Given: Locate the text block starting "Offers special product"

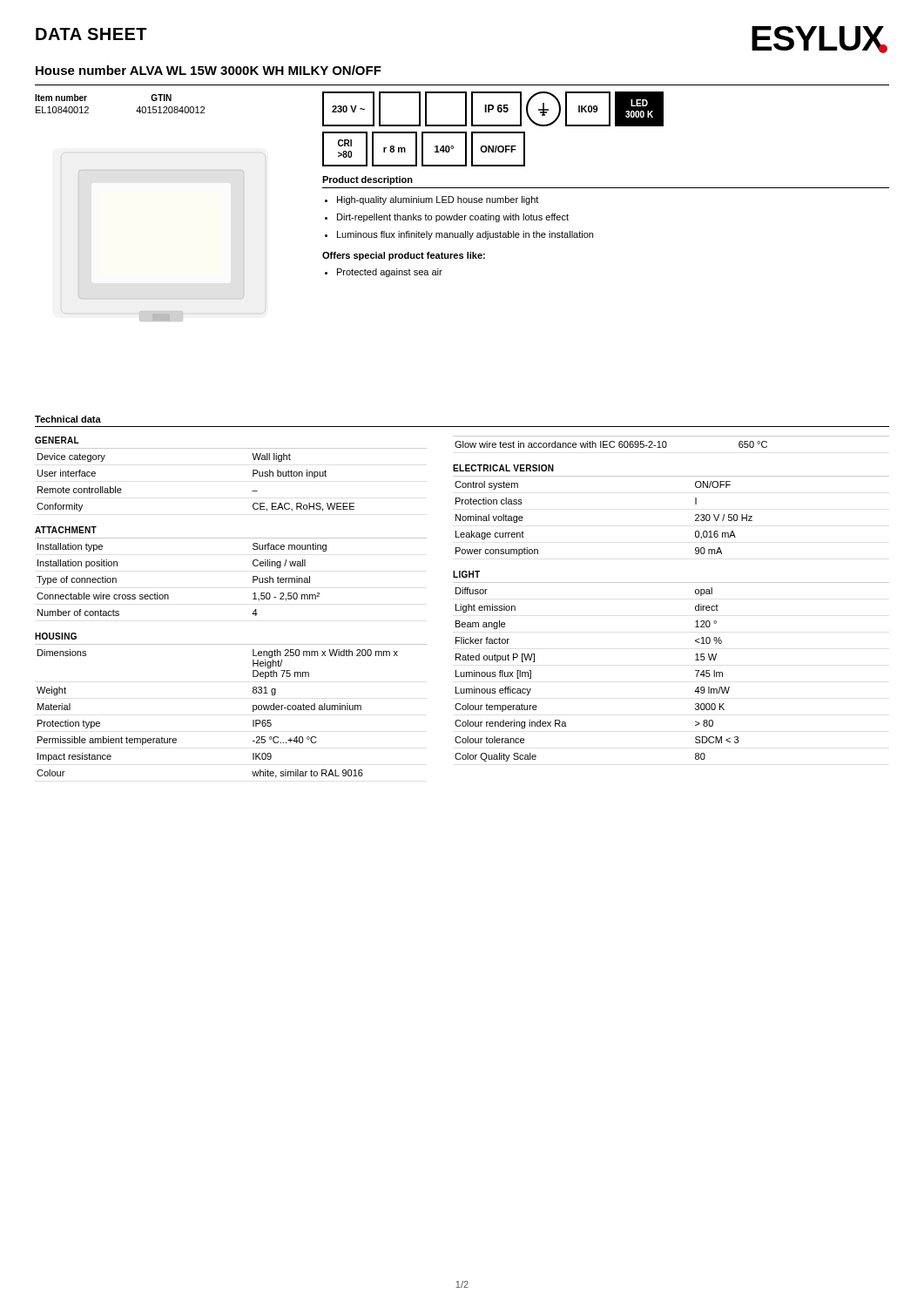Looking at the screenshot, I should [x=404, y=256].
